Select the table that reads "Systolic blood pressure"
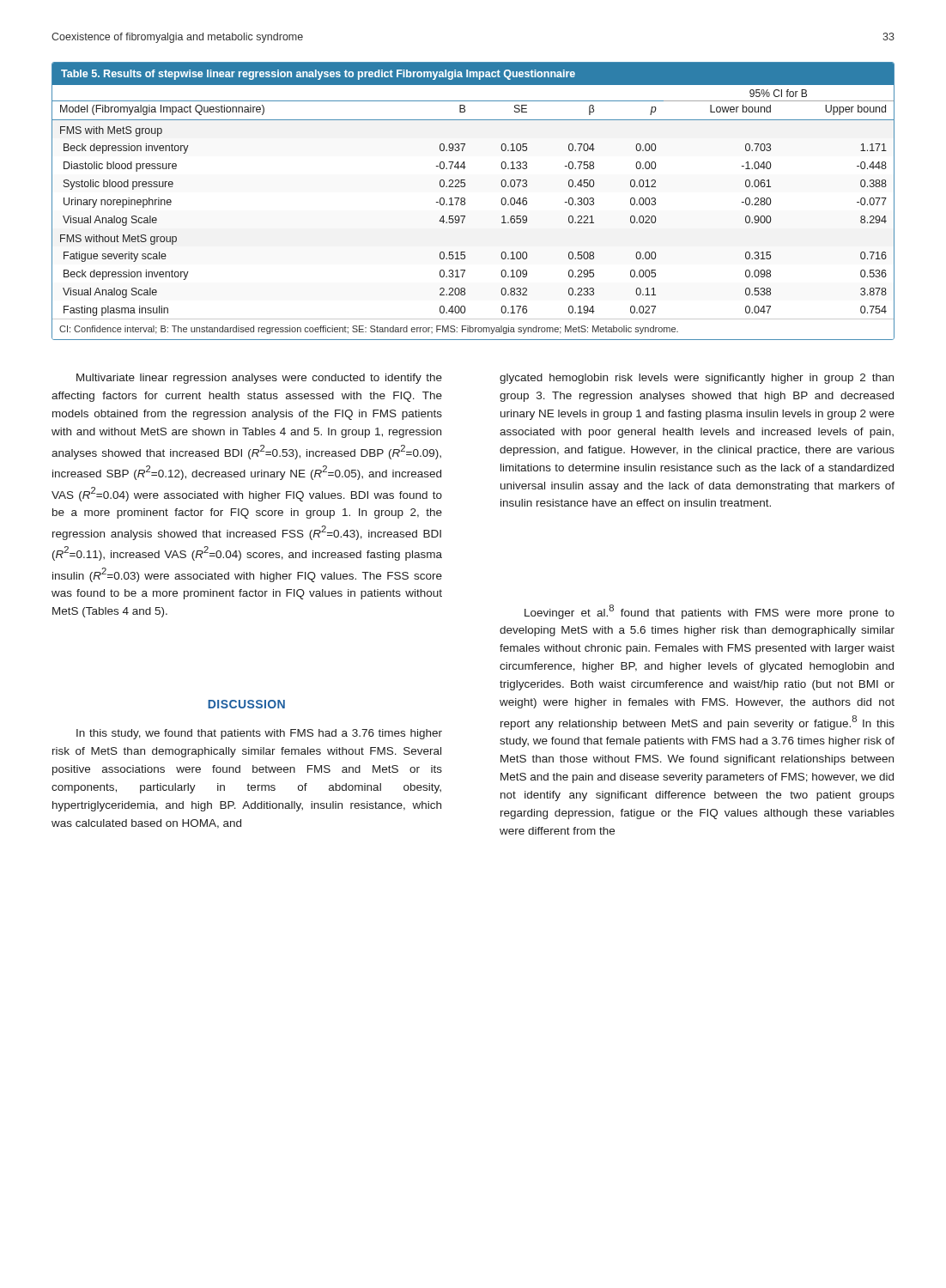The image size is (946, 1288). click(473, 201)
